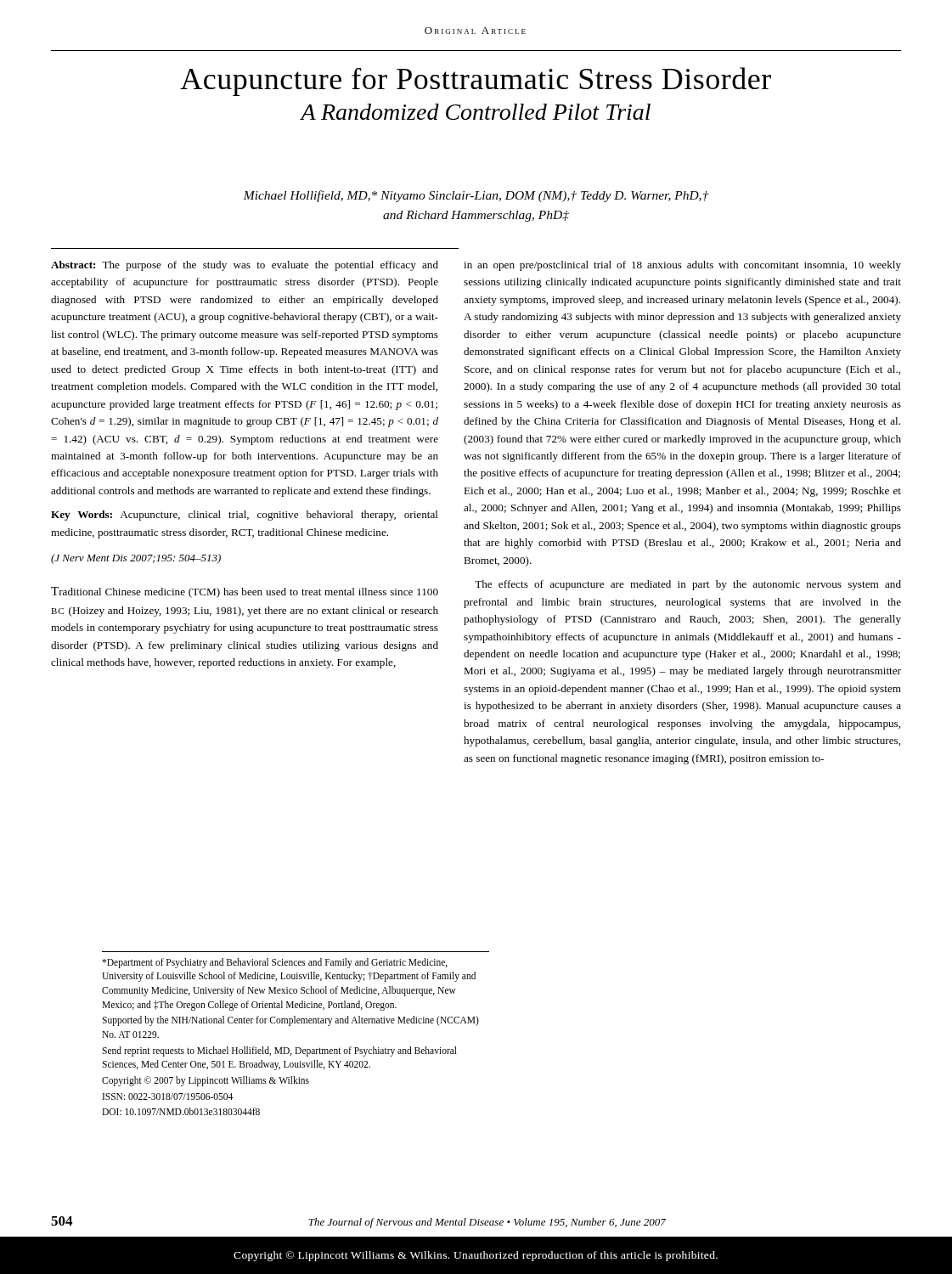952x1274 pixels.
Task: Navigate to the region starting "in an open pre/postclinical"
Action: coord(682,512)
